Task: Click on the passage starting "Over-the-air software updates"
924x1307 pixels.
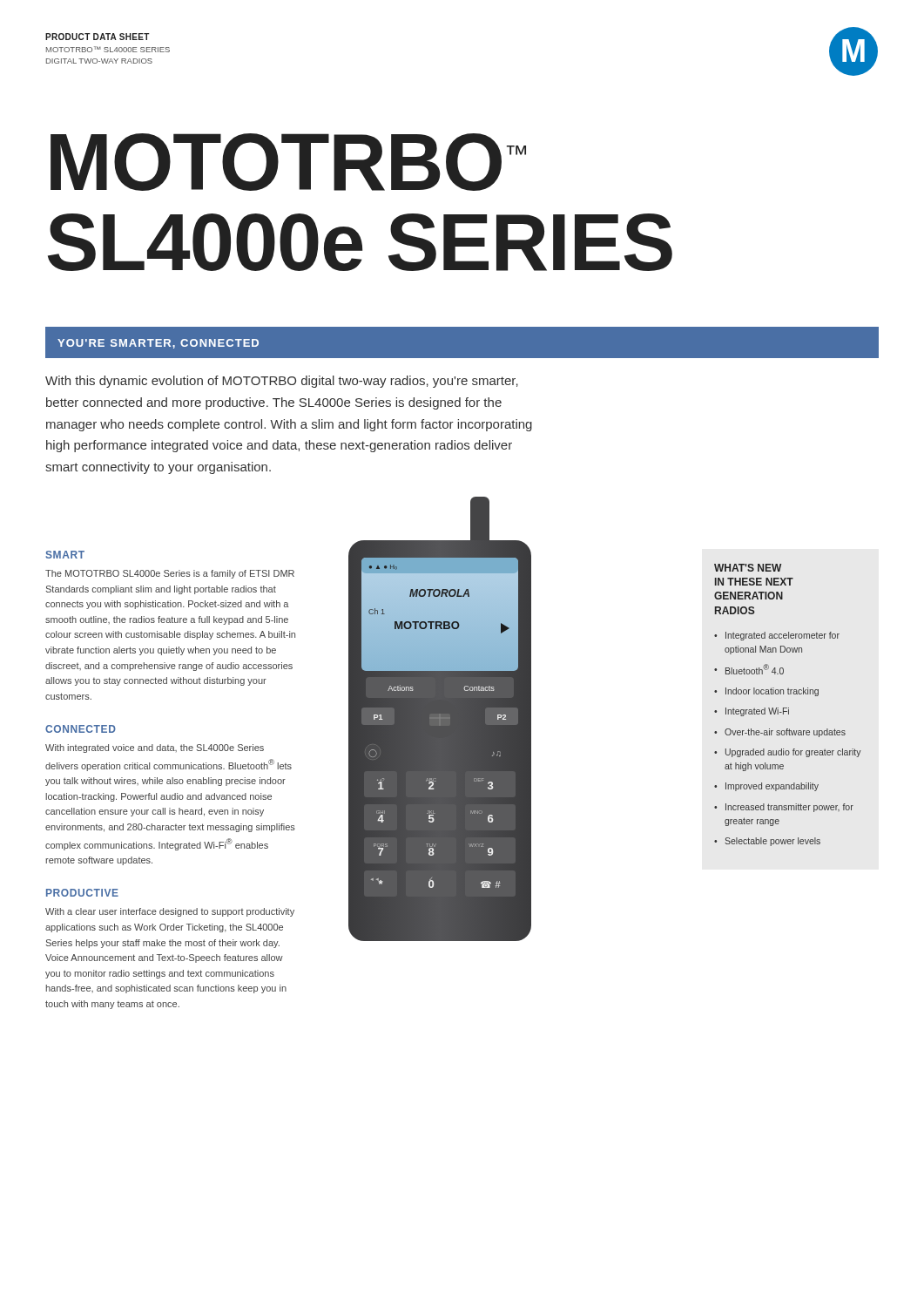Action: coord(785,732)
